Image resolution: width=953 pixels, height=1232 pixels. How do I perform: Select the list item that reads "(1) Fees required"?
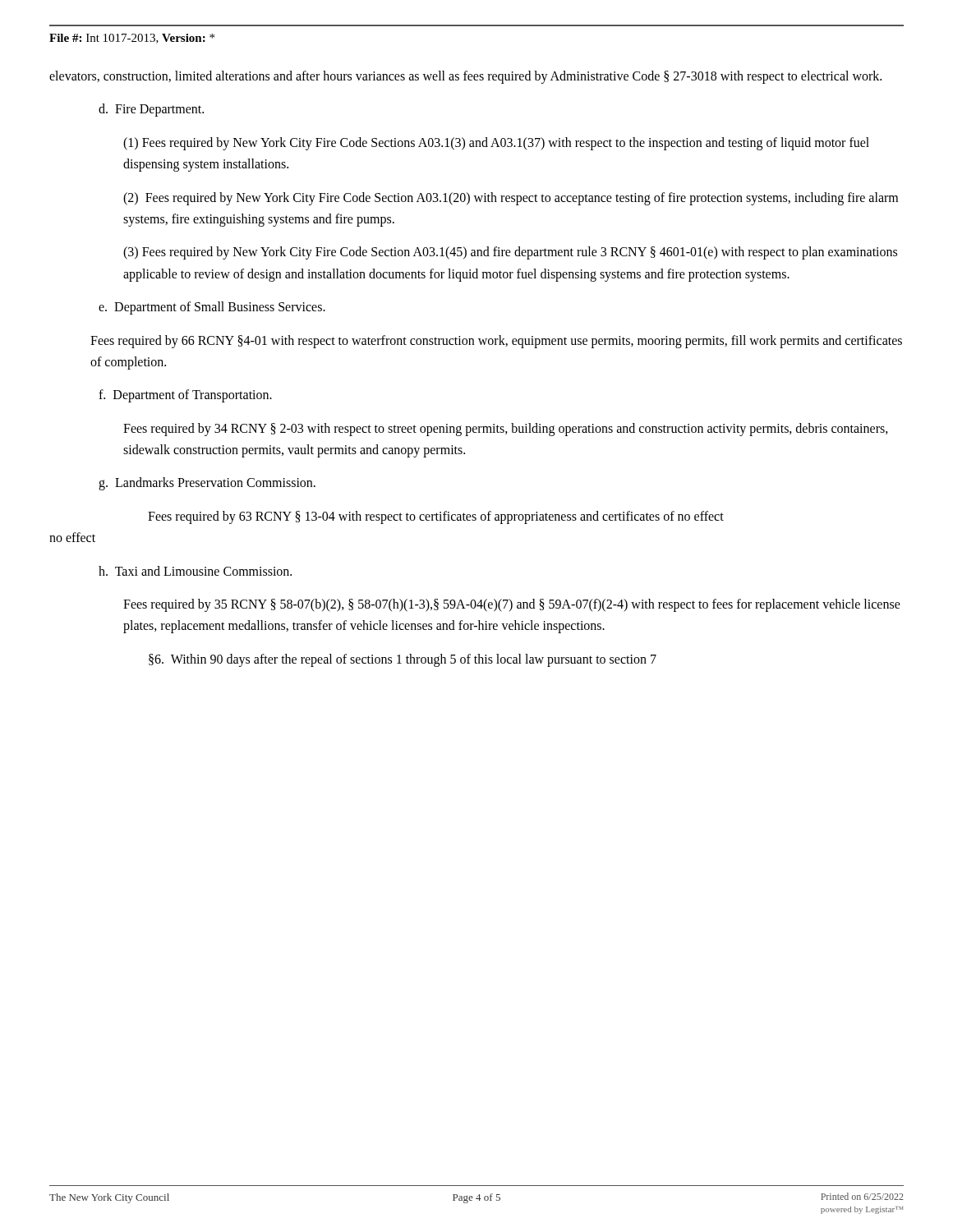[496, 153]
